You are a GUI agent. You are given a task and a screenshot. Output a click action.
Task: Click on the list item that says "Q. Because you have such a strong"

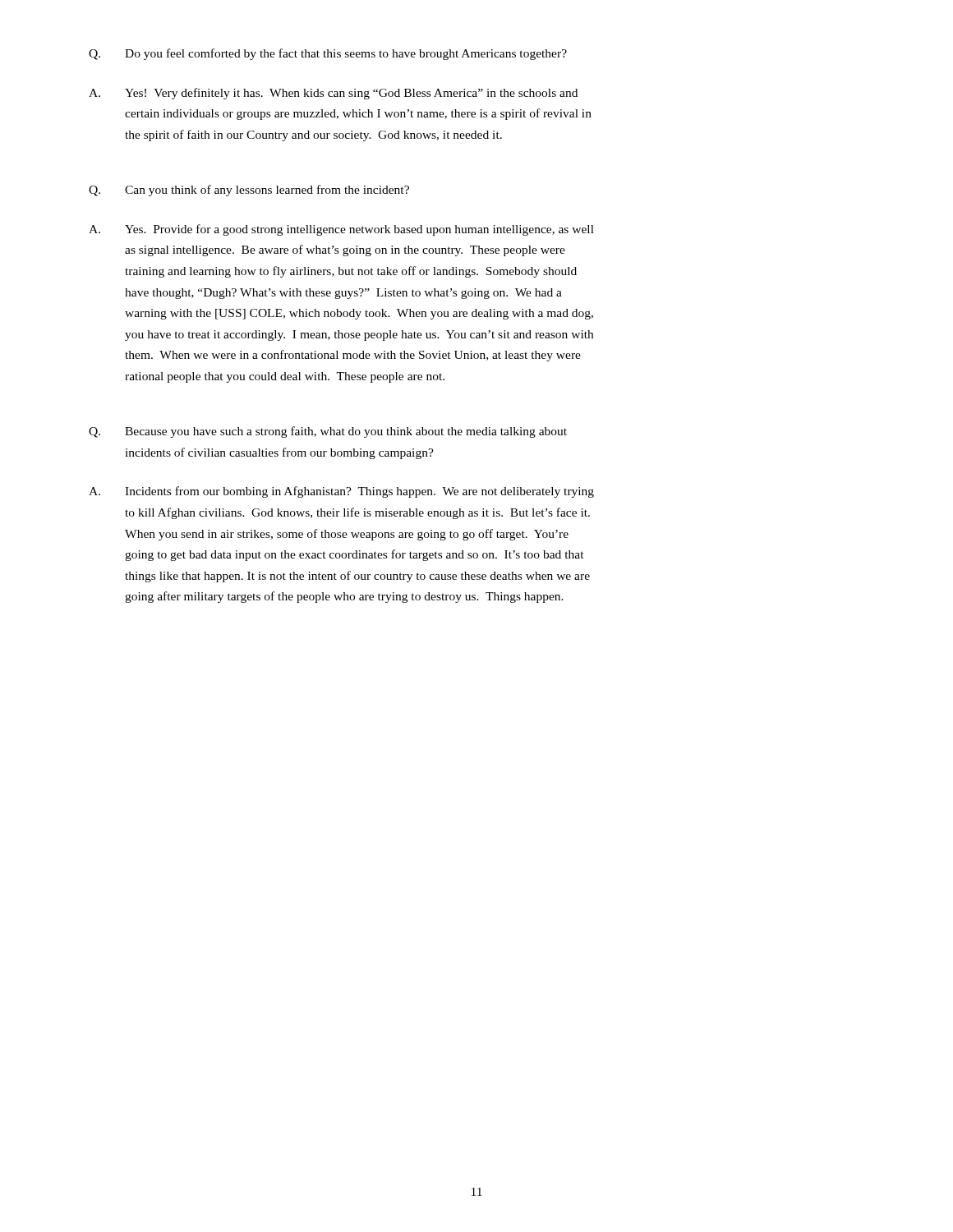click(476, 442)
